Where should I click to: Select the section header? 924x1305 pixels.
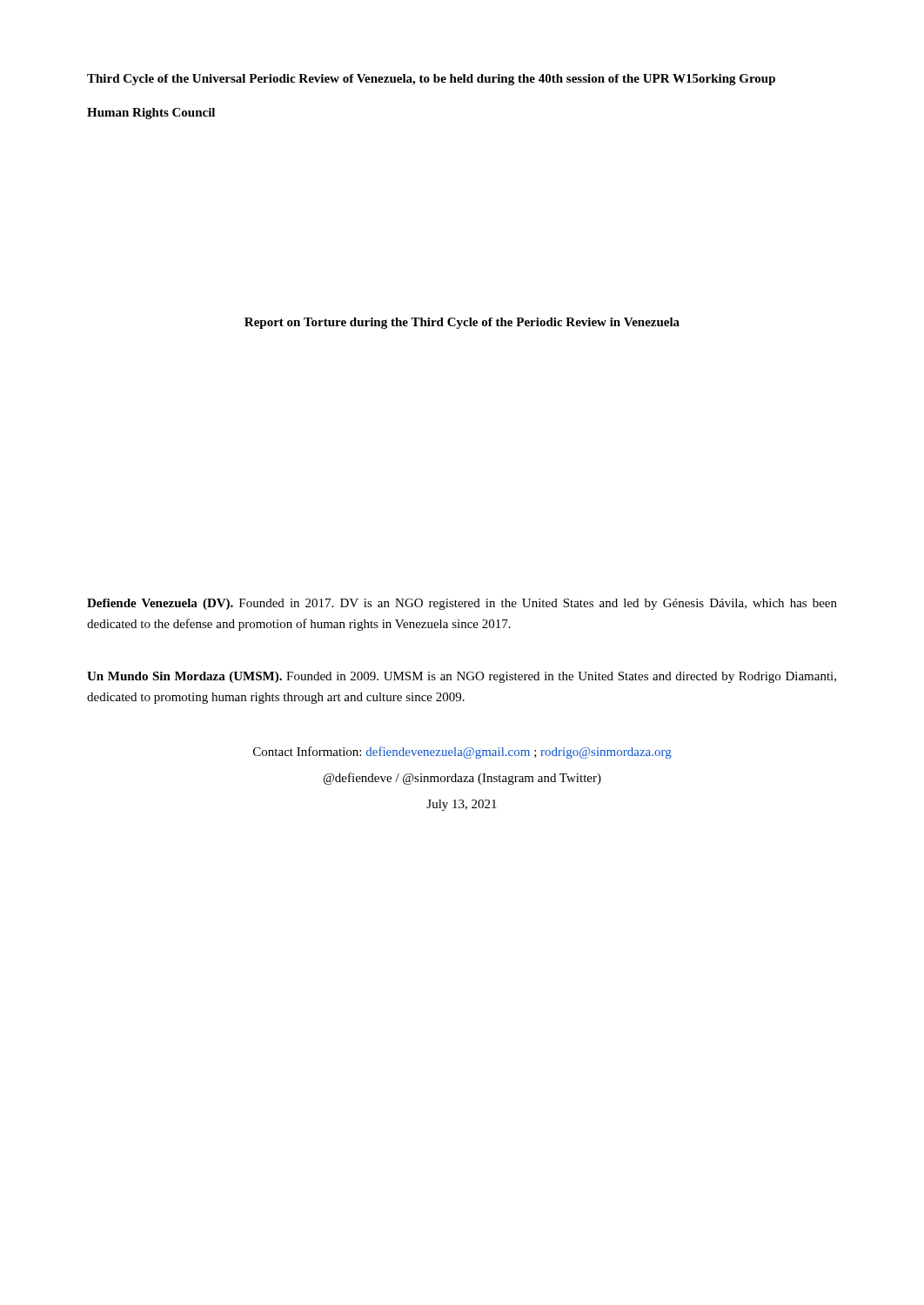462,322
